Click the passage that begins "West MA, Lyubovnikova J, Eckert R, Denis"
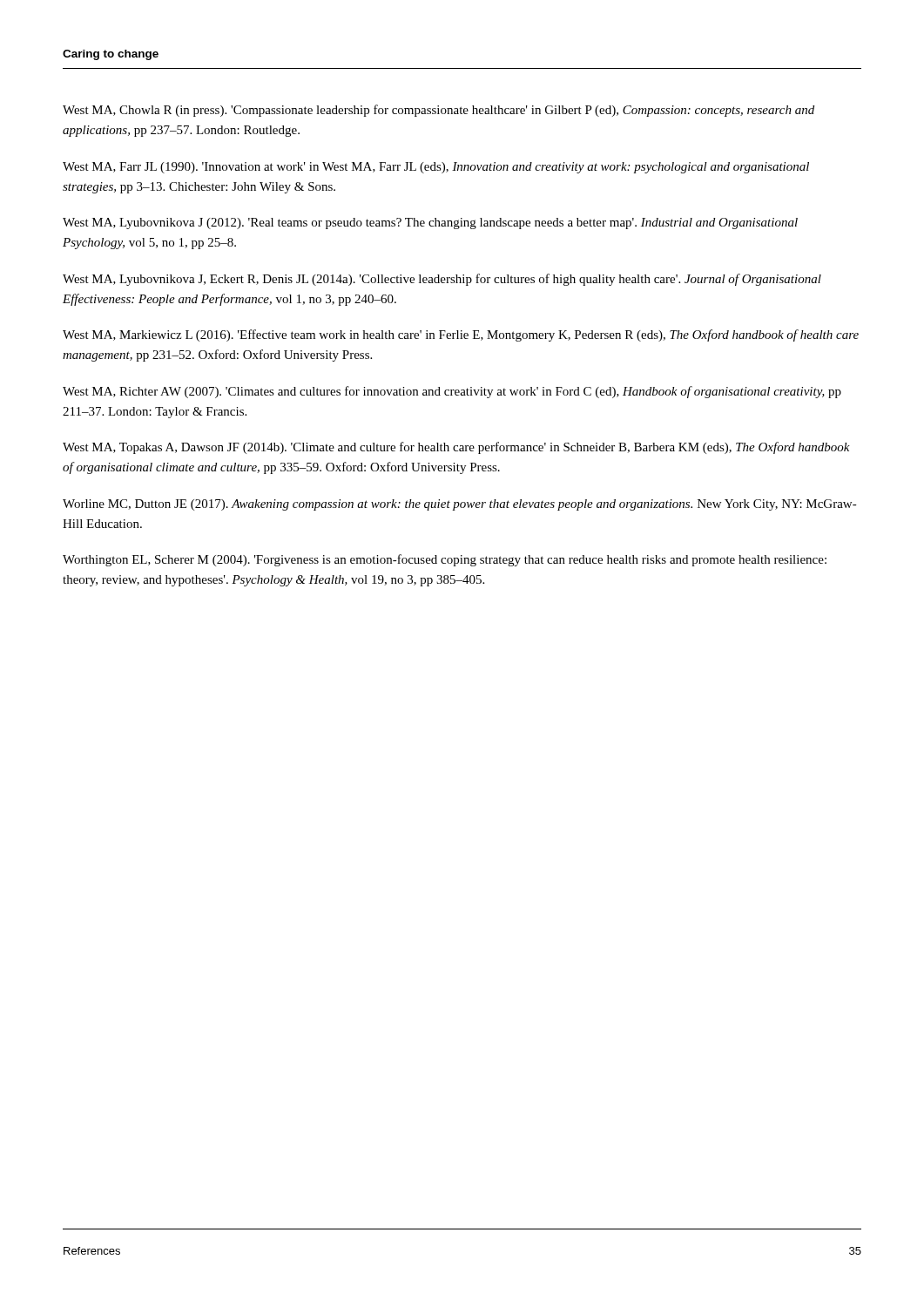This screenshot has width=924, height=1307. pyautogui.click(x=442, y=289)
